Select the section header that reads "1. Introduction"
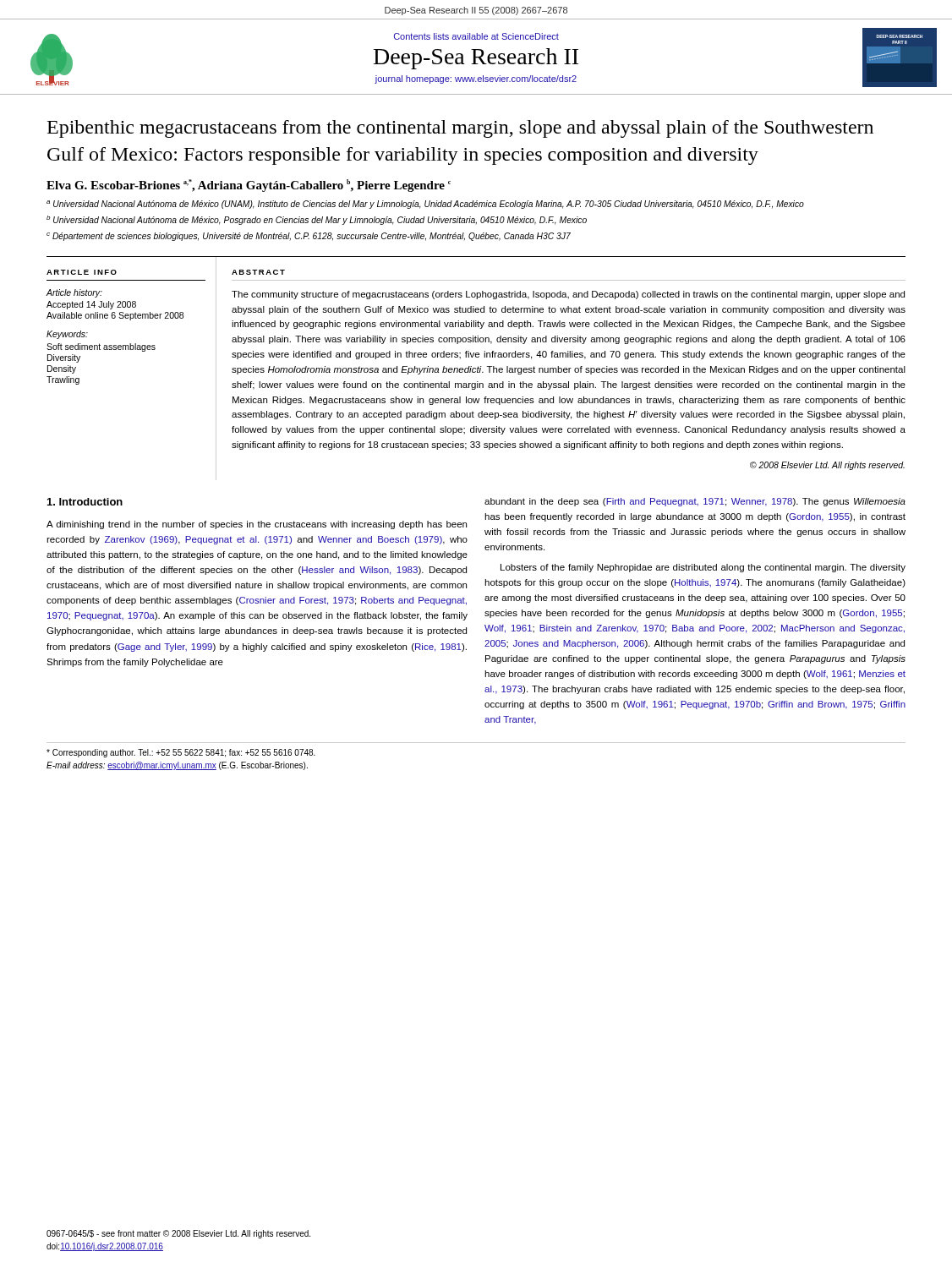This screenshot has height=1268, width=952. click(85, 501)
